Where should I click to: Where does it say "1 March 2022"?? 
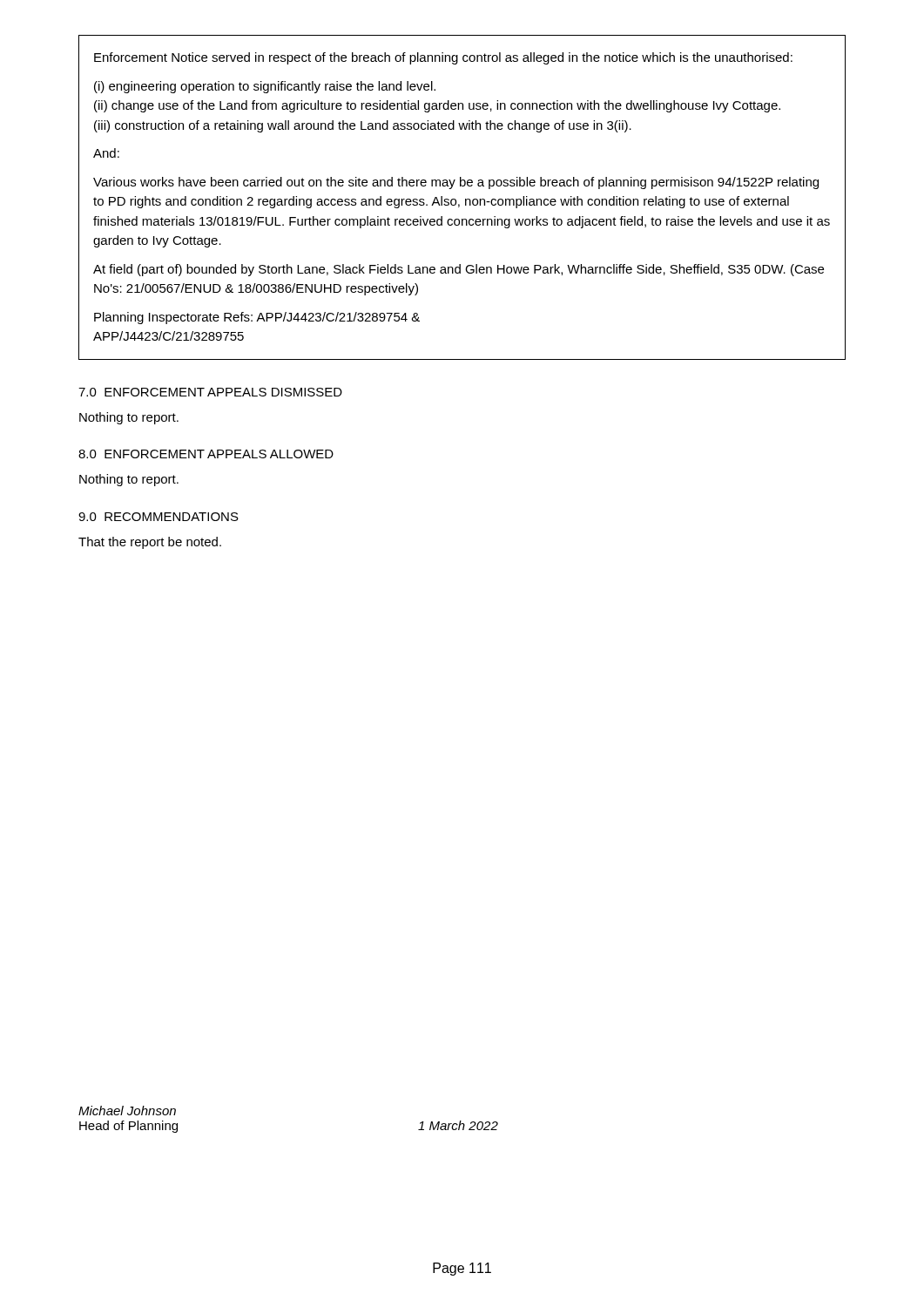pyautogui.click(x=458, y=1125)
